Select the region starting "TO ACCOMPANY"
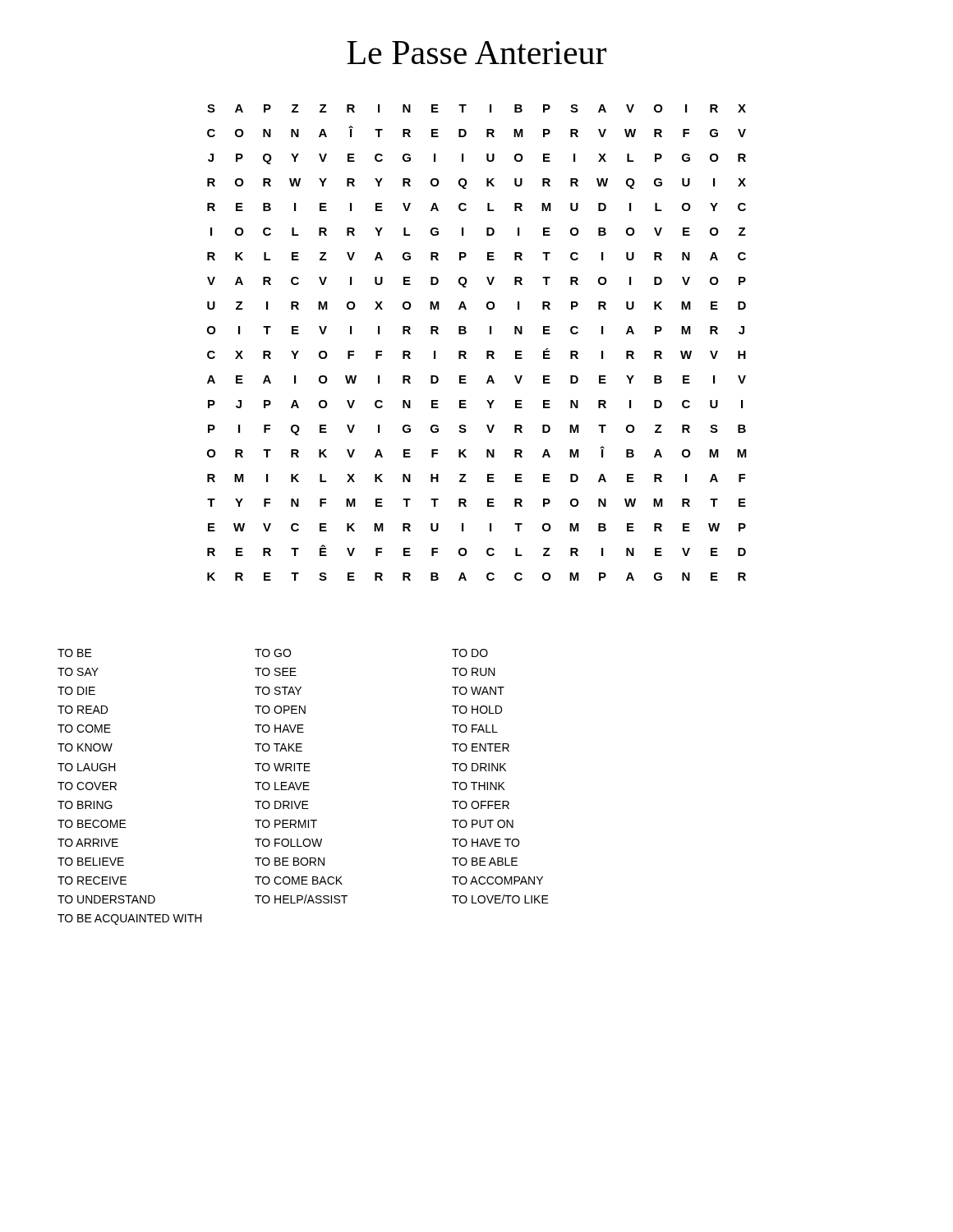Screen dimensions: 1232x953 [x=498, y=881]
